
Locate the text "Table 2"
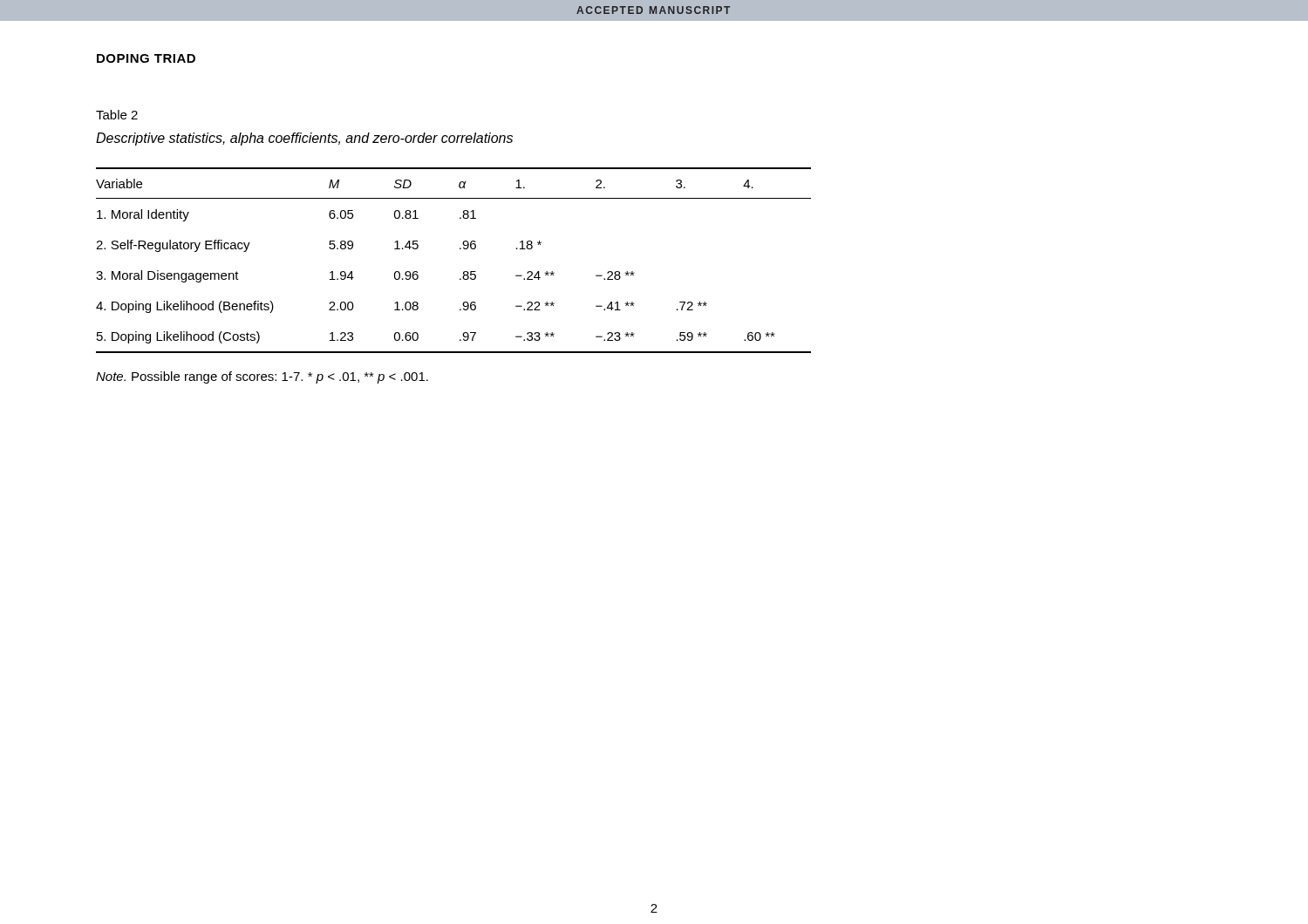click(117, 115)
